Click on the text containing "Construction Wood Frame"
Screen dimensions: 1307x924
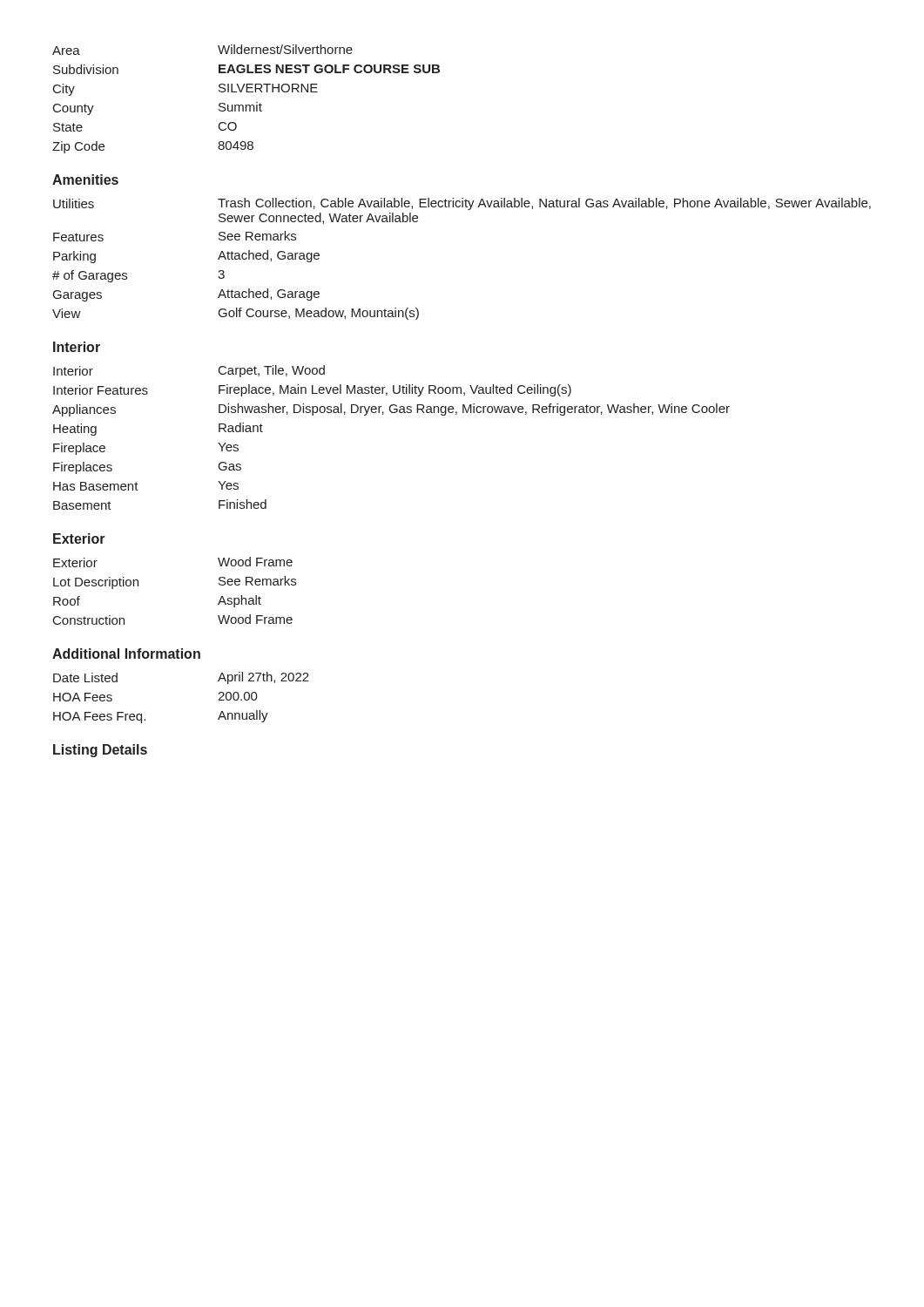click(x=88, y=619)
